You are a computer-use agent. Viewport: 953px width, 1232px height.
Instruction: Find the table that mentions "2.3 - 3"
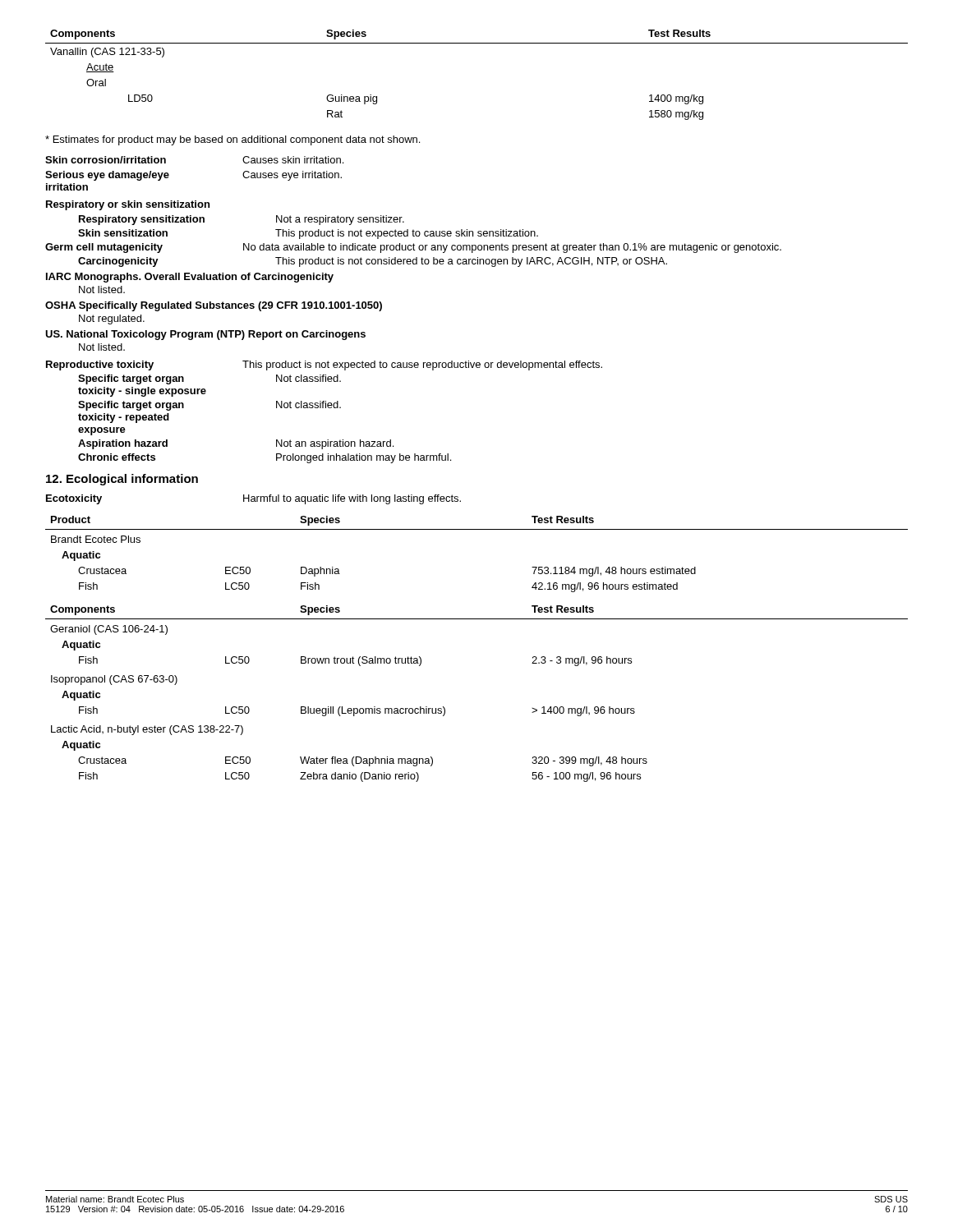click(476, 692)
